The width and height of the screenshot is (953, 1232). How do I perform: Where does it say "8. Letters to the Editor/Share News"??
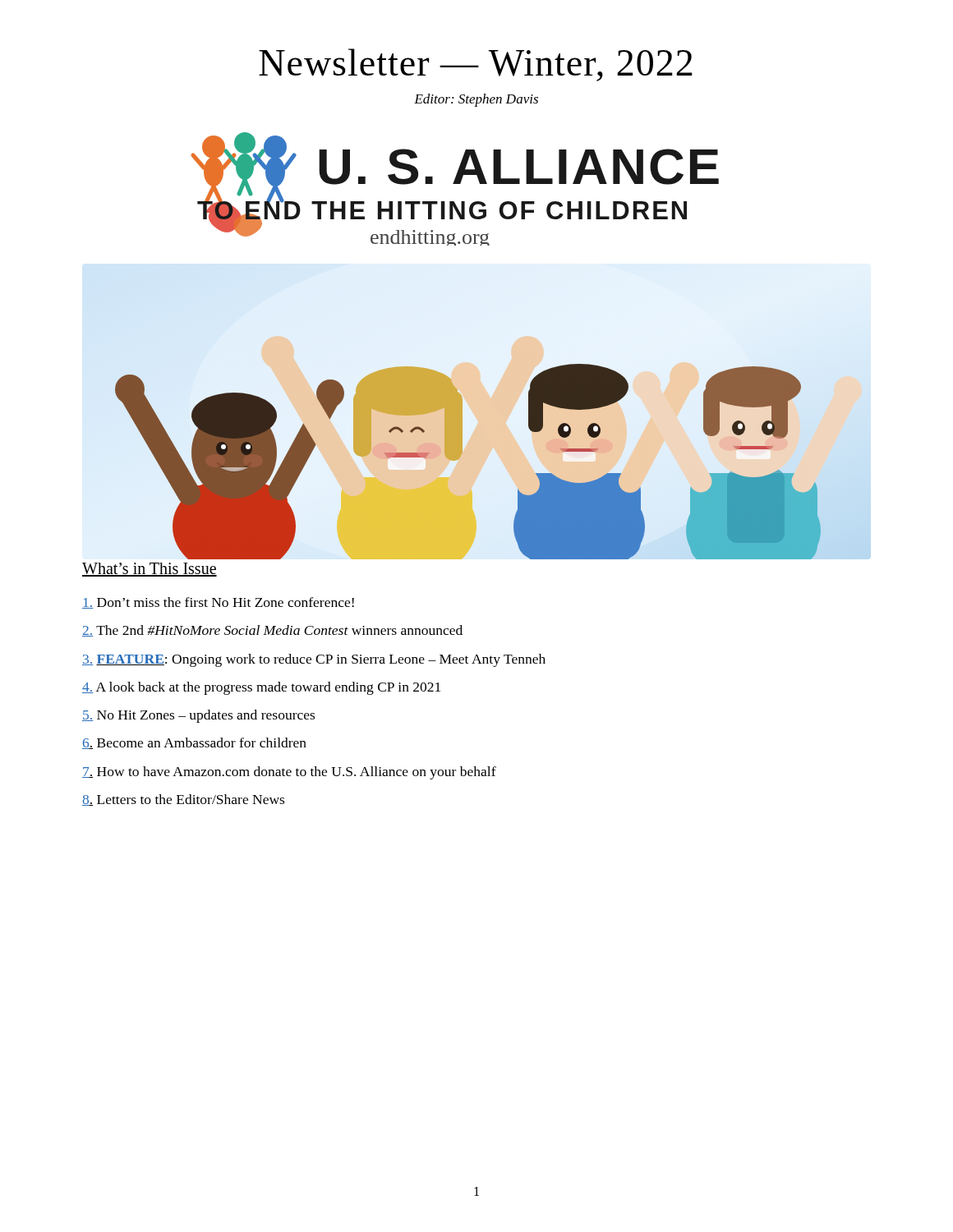pos(184,799)
